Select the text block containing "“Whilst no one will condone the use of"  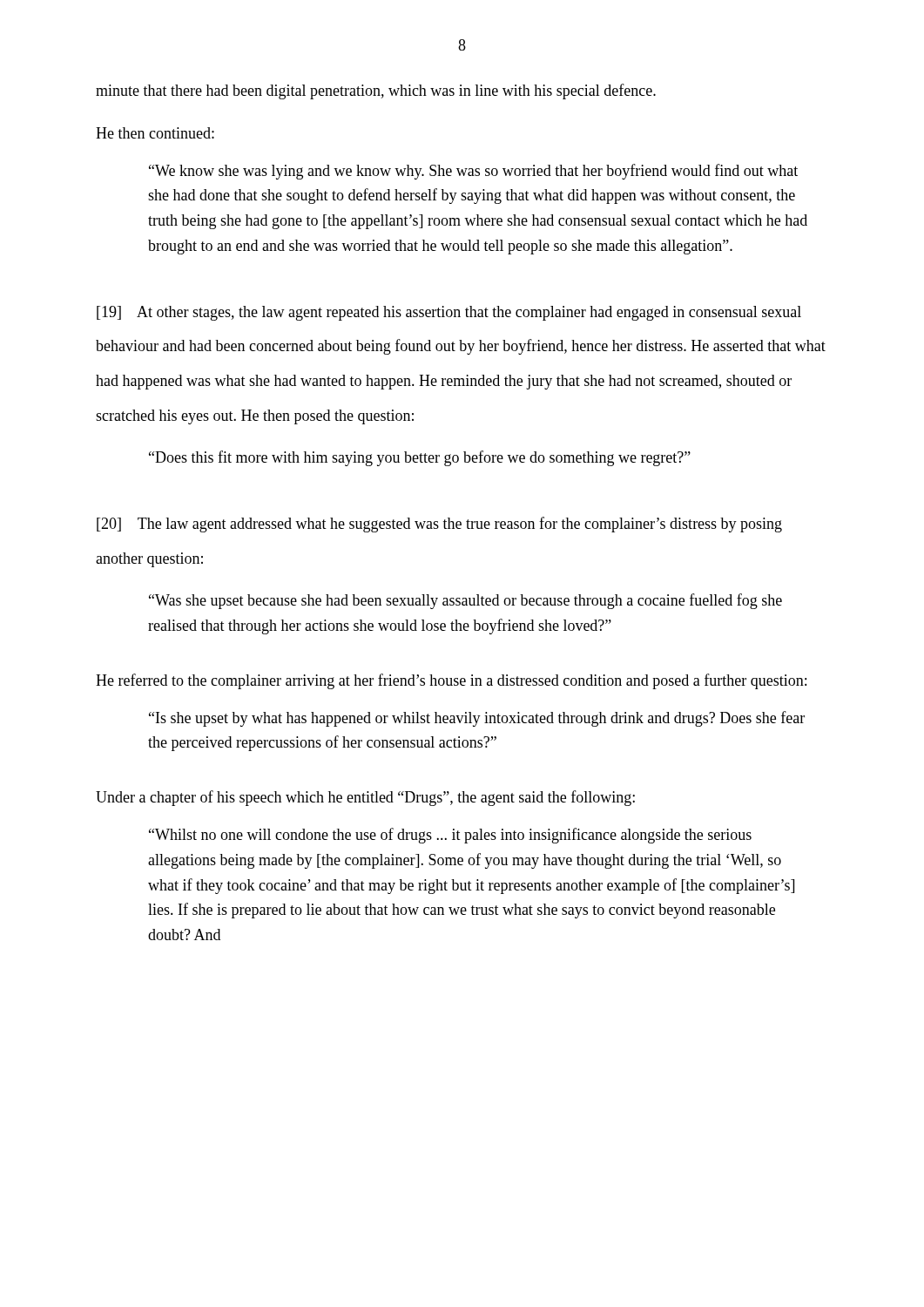[x=472, y=885]
